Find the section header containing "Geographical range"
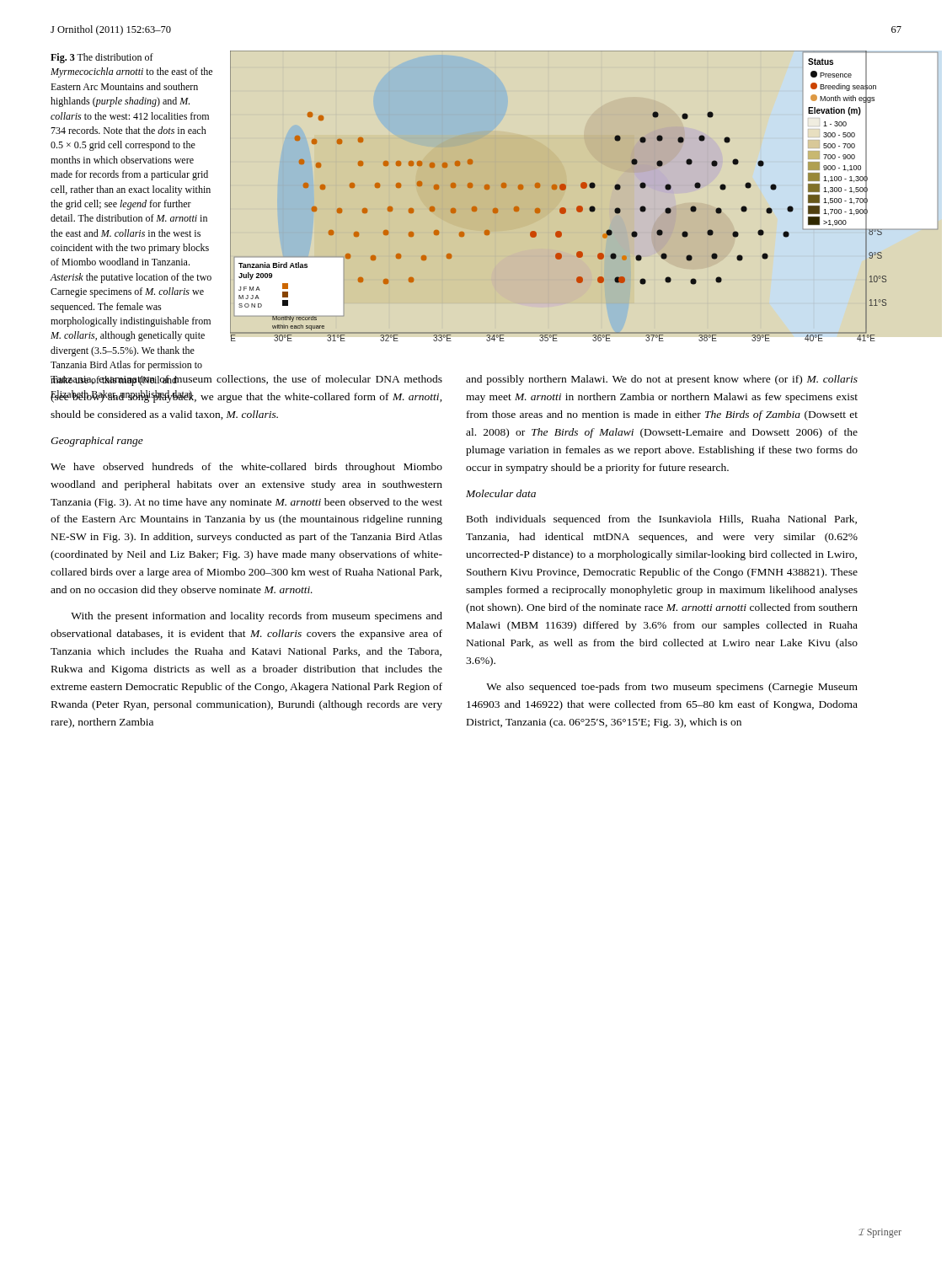952x1264 pixels. [97, 442]
